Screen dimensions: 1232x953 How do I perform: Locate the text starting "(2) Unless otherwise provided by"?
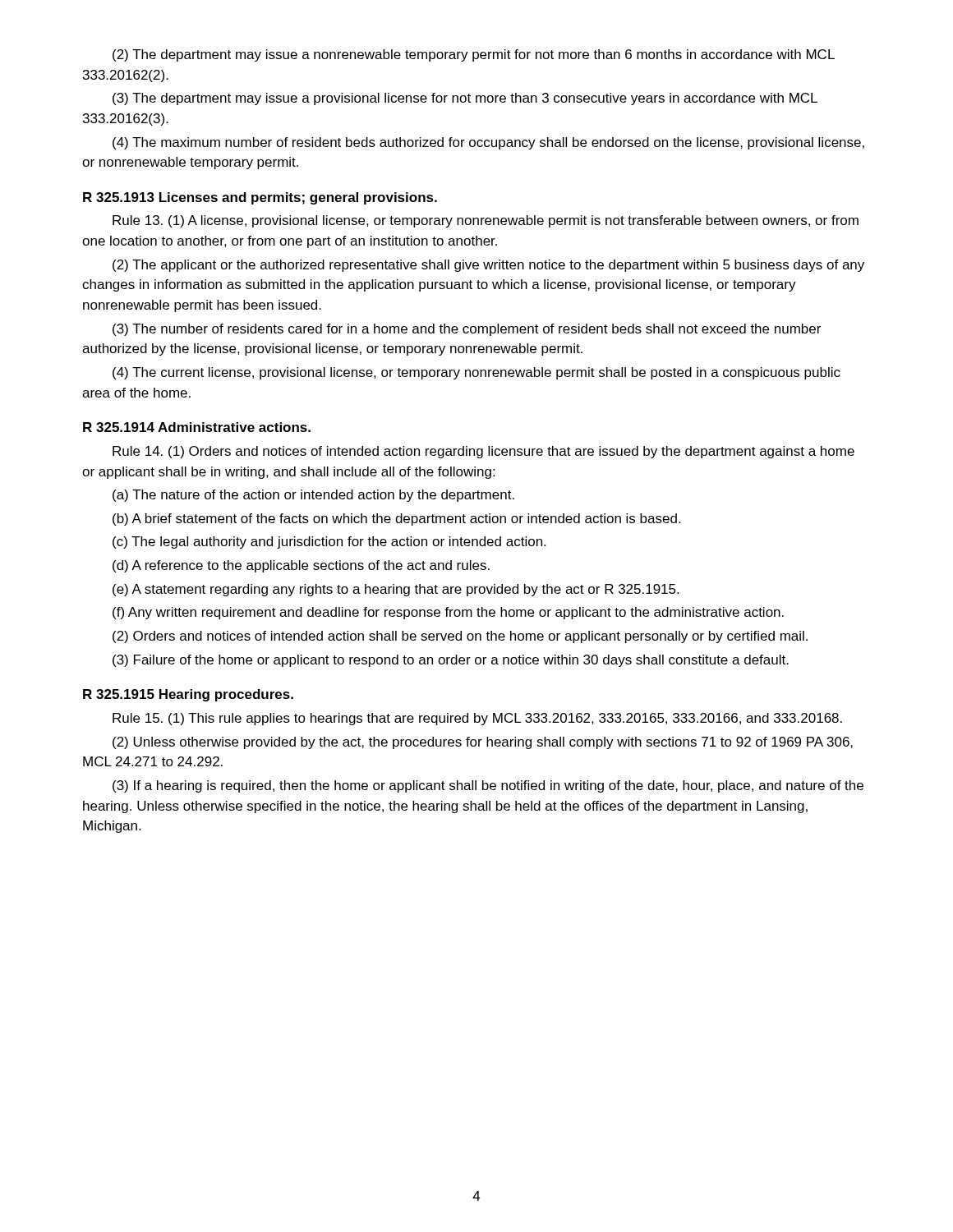[476, 753]
